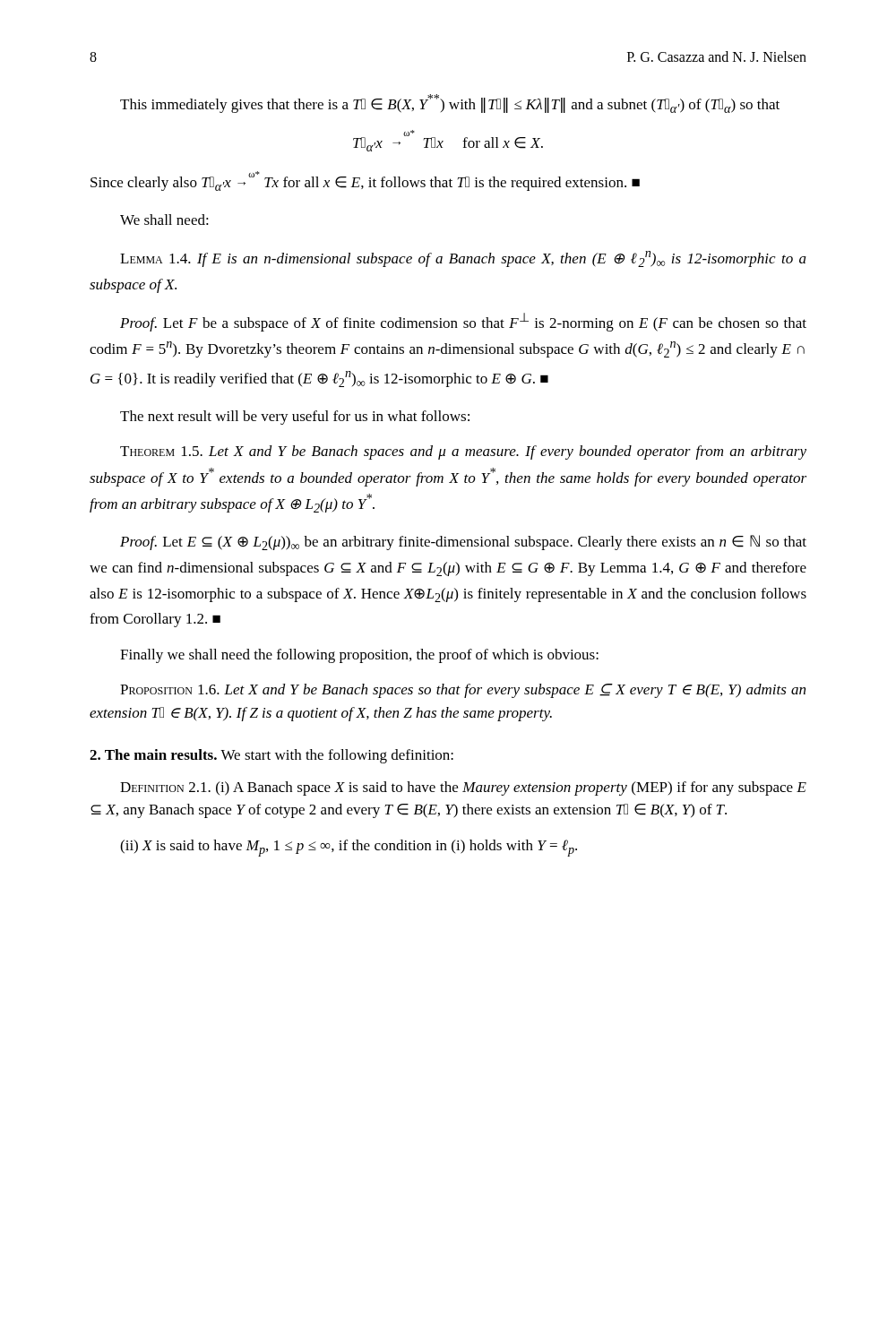
Task: Locate the text "We shall need:"
Action: [164, 220]
